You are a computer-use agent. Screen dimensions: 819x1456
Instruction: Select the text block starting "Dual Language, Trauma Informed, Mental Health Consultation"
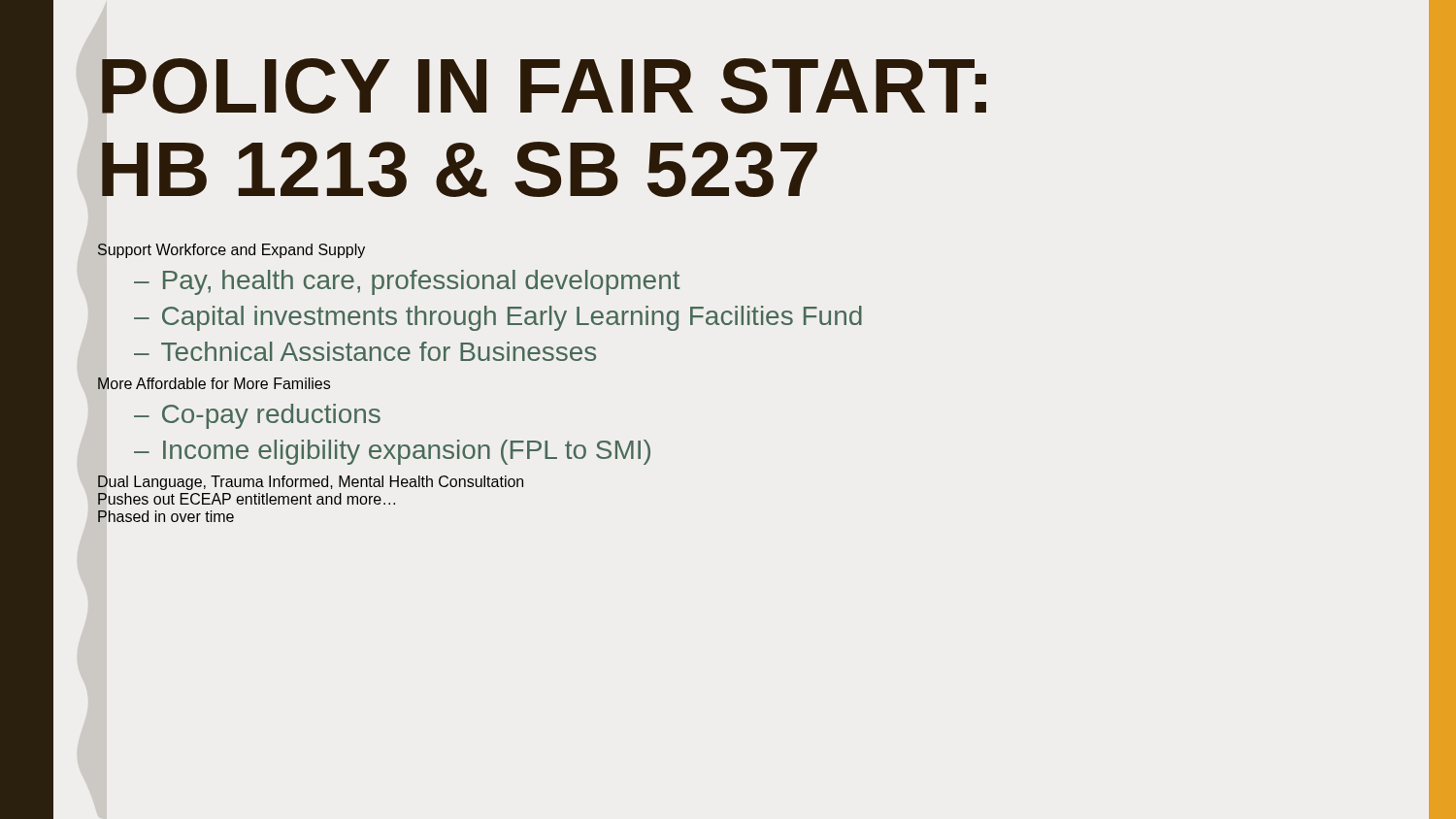[311, 483]
